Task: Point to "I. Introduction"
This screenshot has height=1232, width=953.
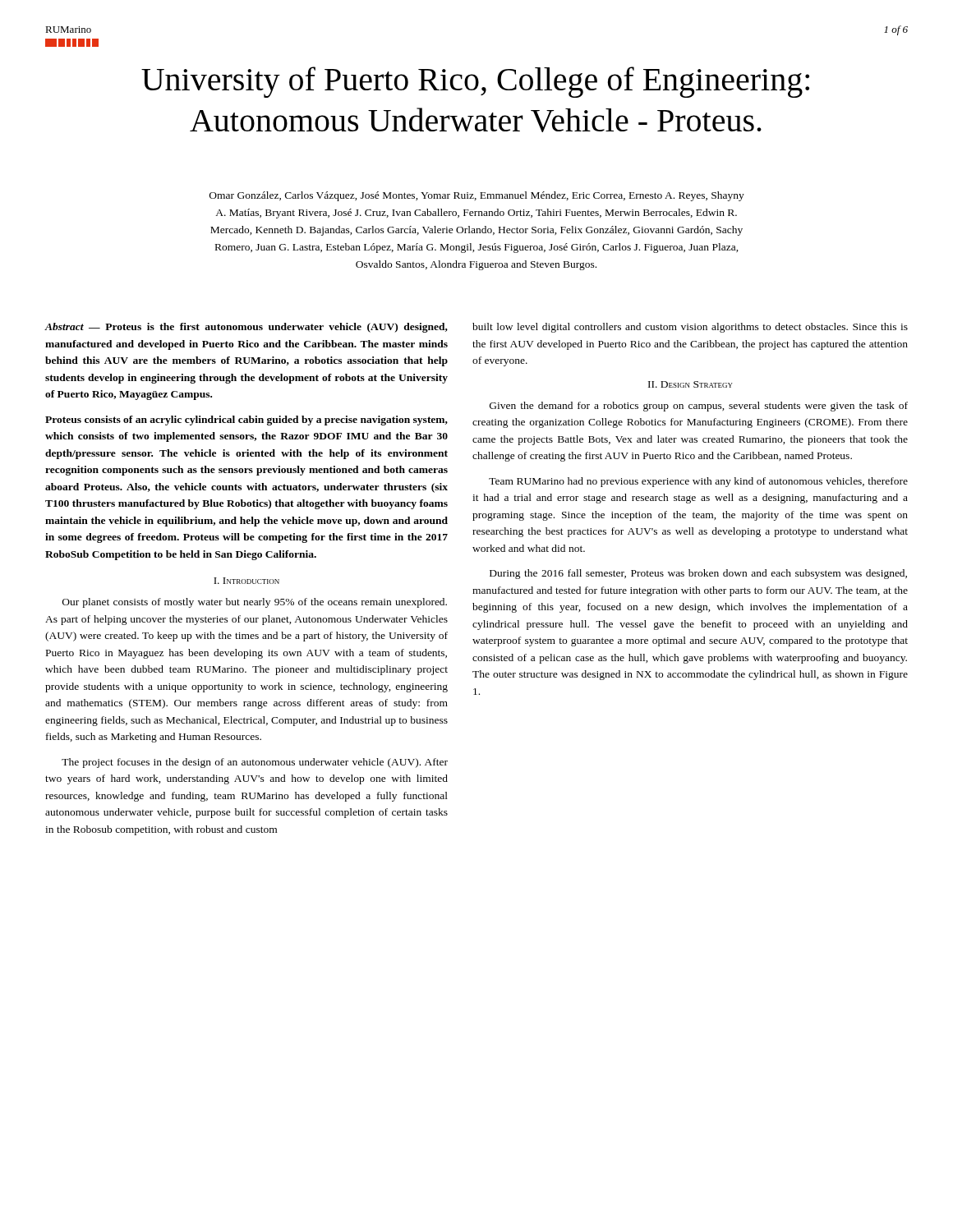Action: 246,580
